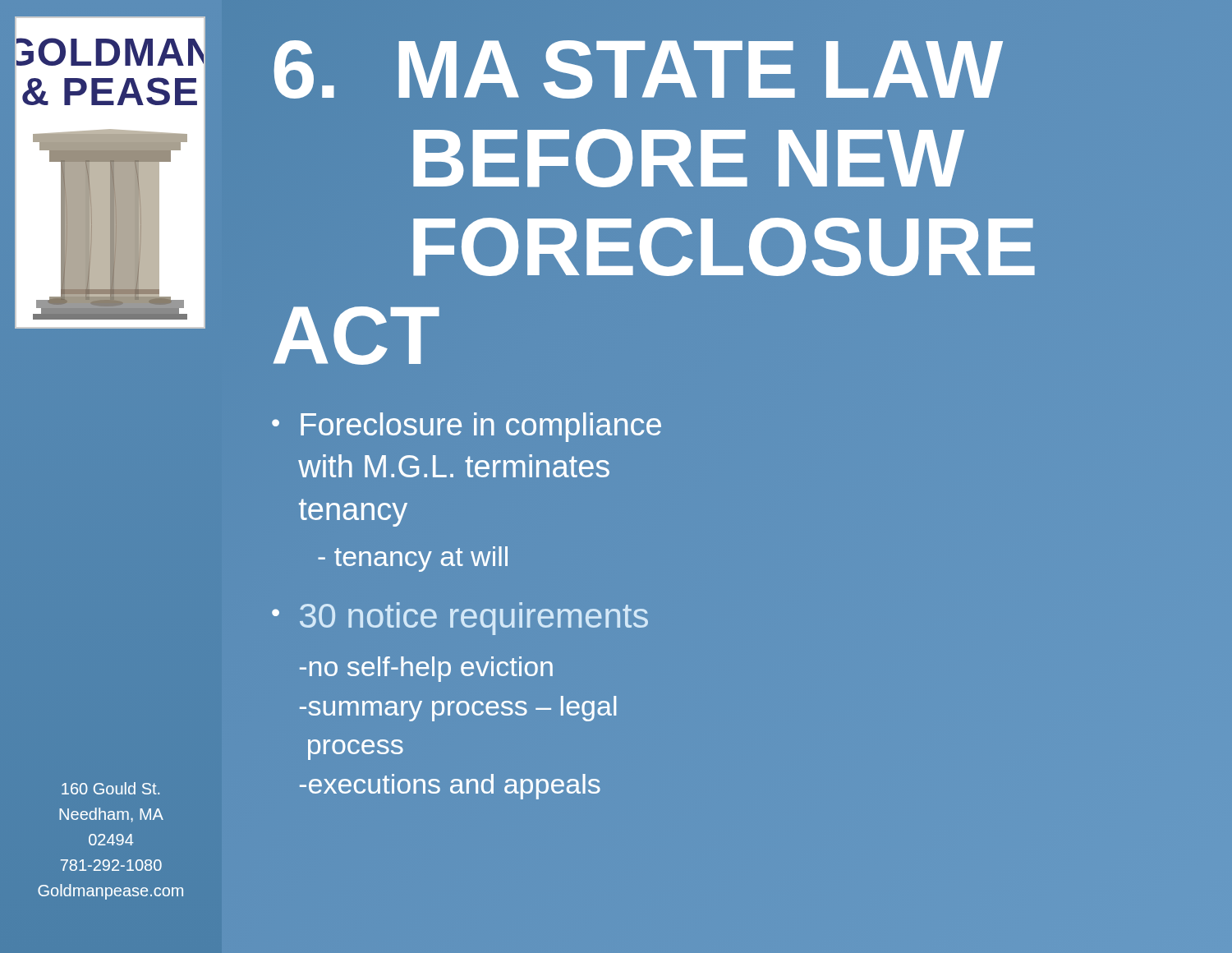The width and height of the screenshot is (1232, 953).
Task: Select the list item that reads "• 30 notice requirements -no self-help"
Action: [460, 699]
